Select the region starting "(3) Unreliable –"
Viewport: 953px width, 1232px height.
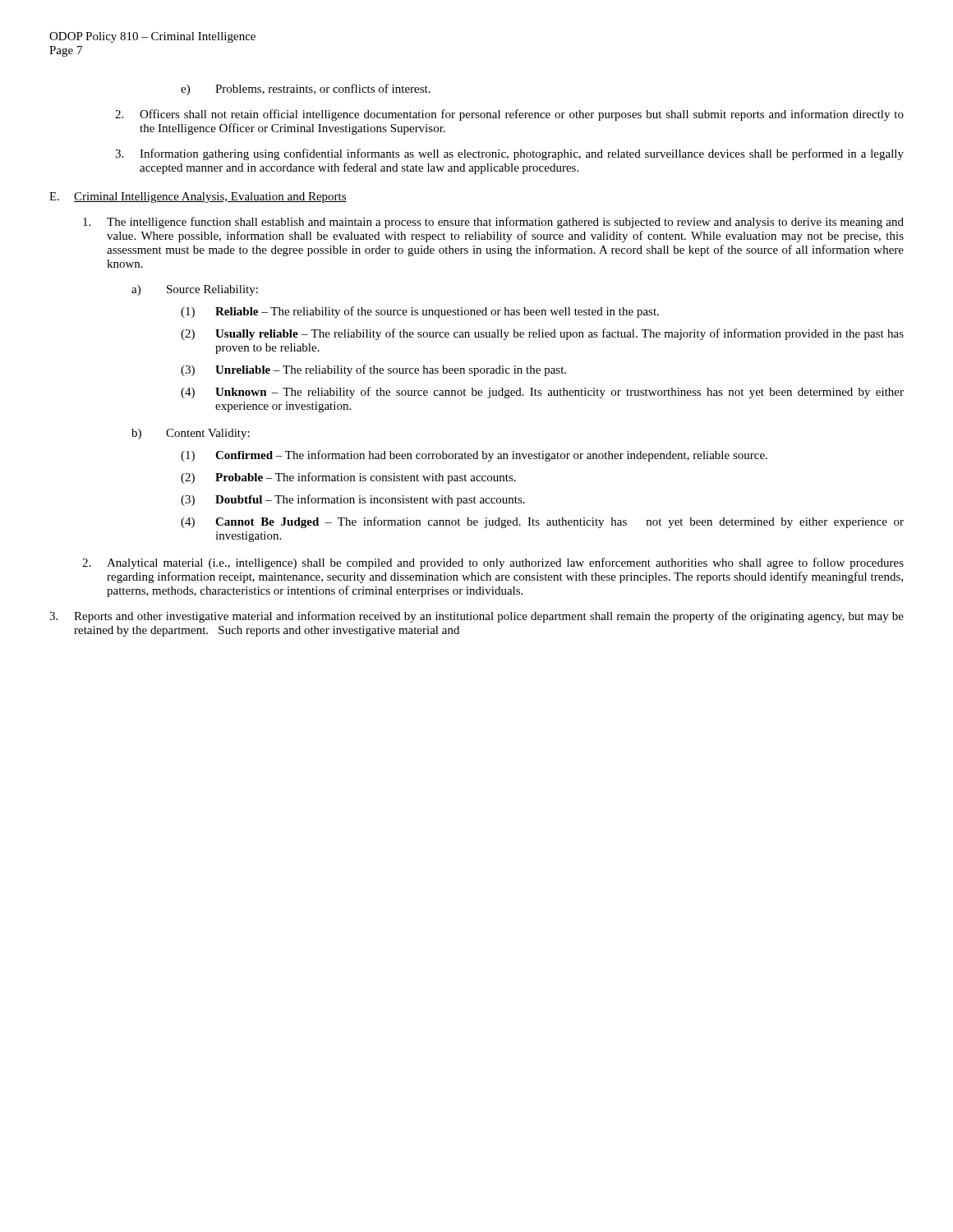pyautogui.click(x=542, y=370)
